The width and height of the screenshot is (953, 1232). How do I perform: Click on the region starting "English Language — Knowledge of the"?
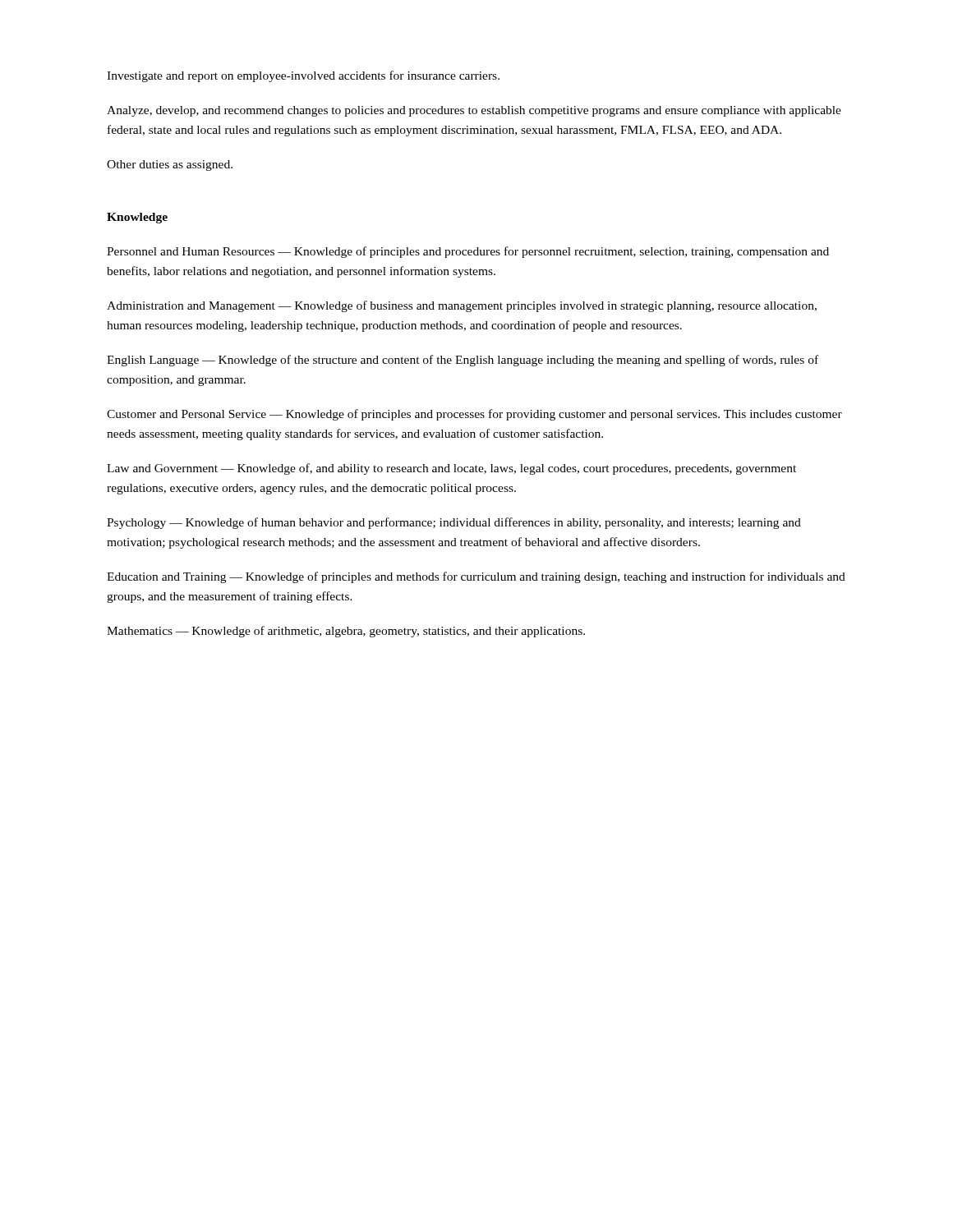[463, 369]
